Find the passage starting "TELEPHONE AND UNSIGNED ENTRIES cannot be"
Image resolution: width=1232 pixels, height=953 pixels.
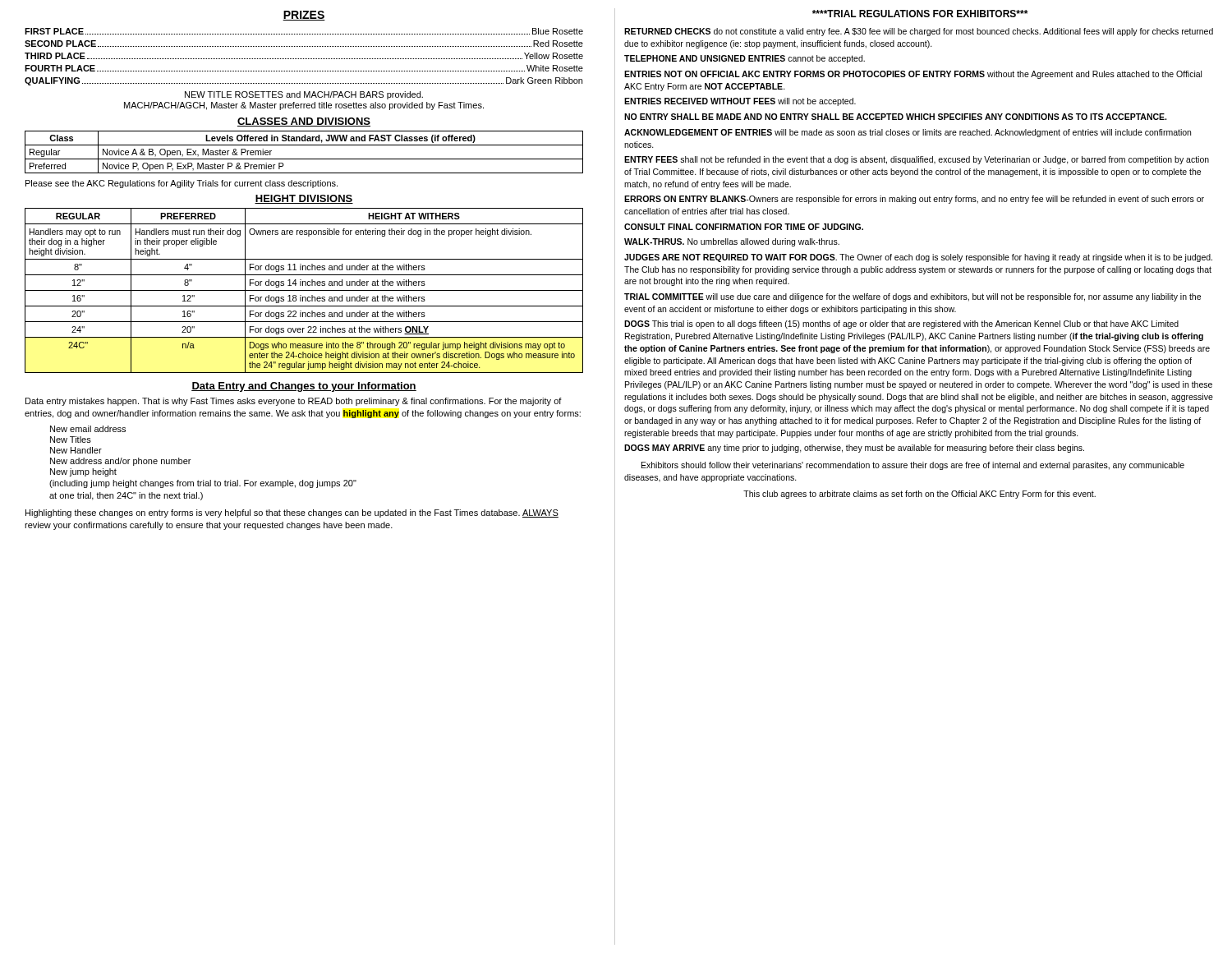745,59
